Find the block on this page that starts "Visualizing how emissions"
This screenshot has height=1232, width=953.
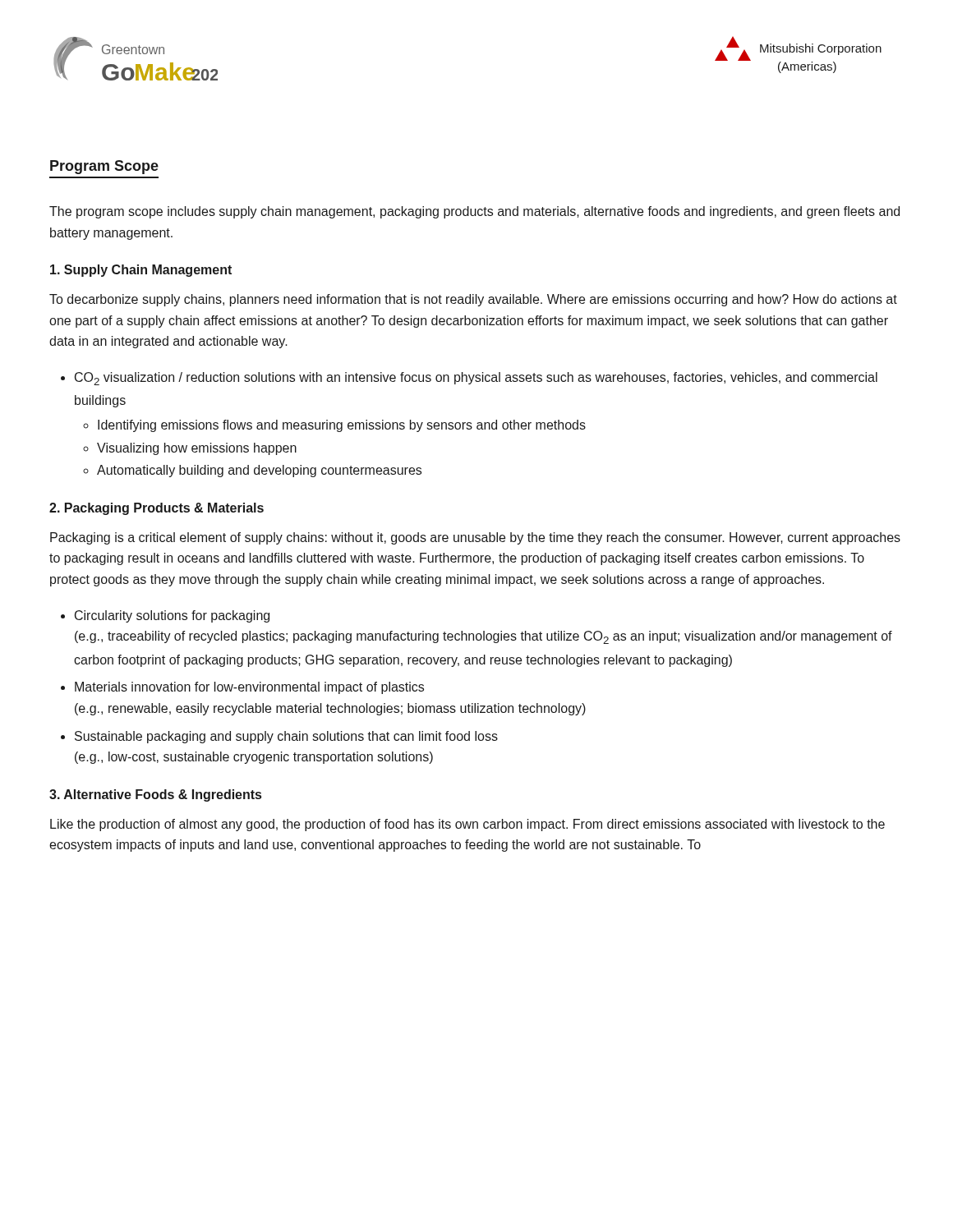click(x=197, y=448)
